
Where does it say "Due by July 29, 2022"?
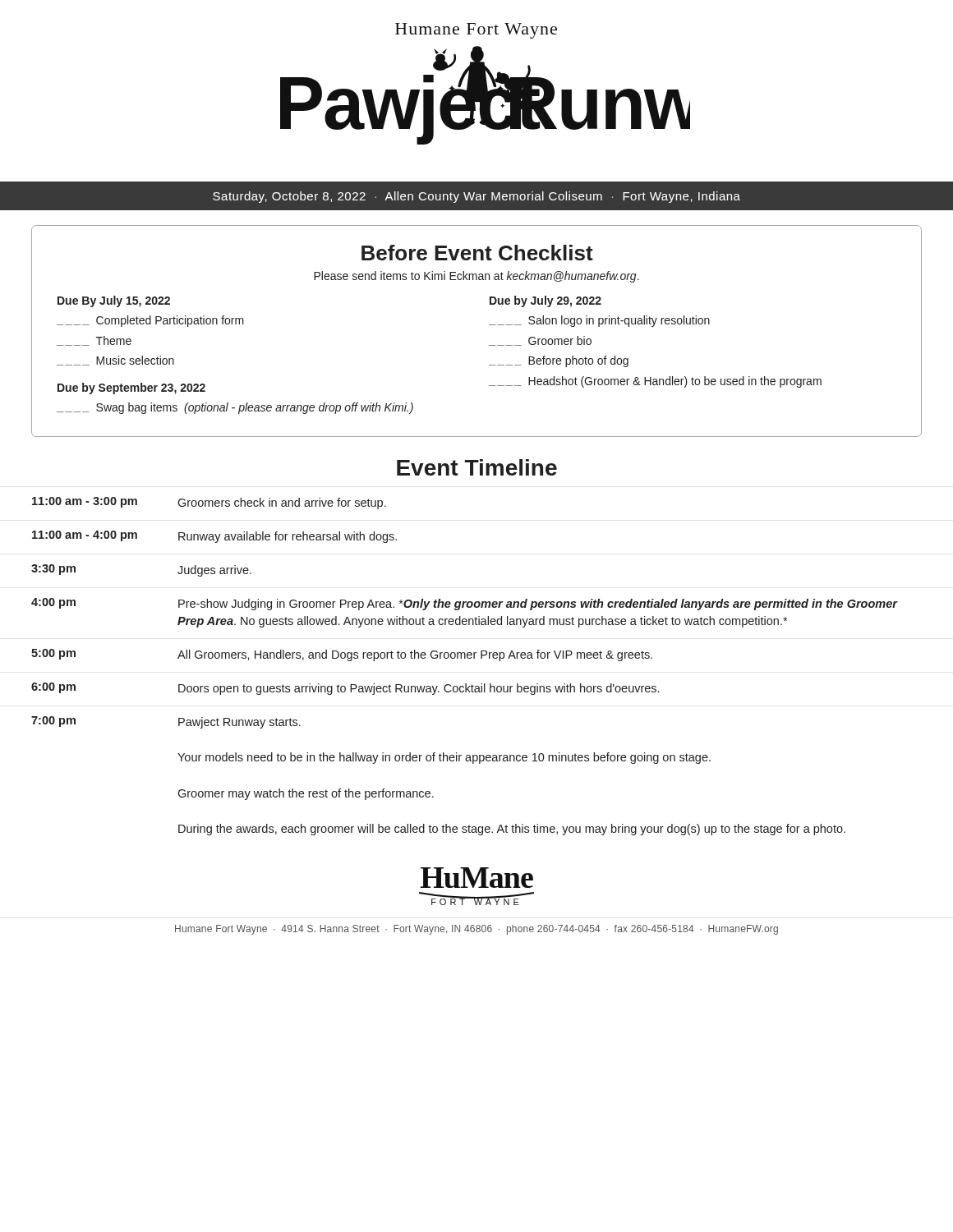tap(545, 301)
